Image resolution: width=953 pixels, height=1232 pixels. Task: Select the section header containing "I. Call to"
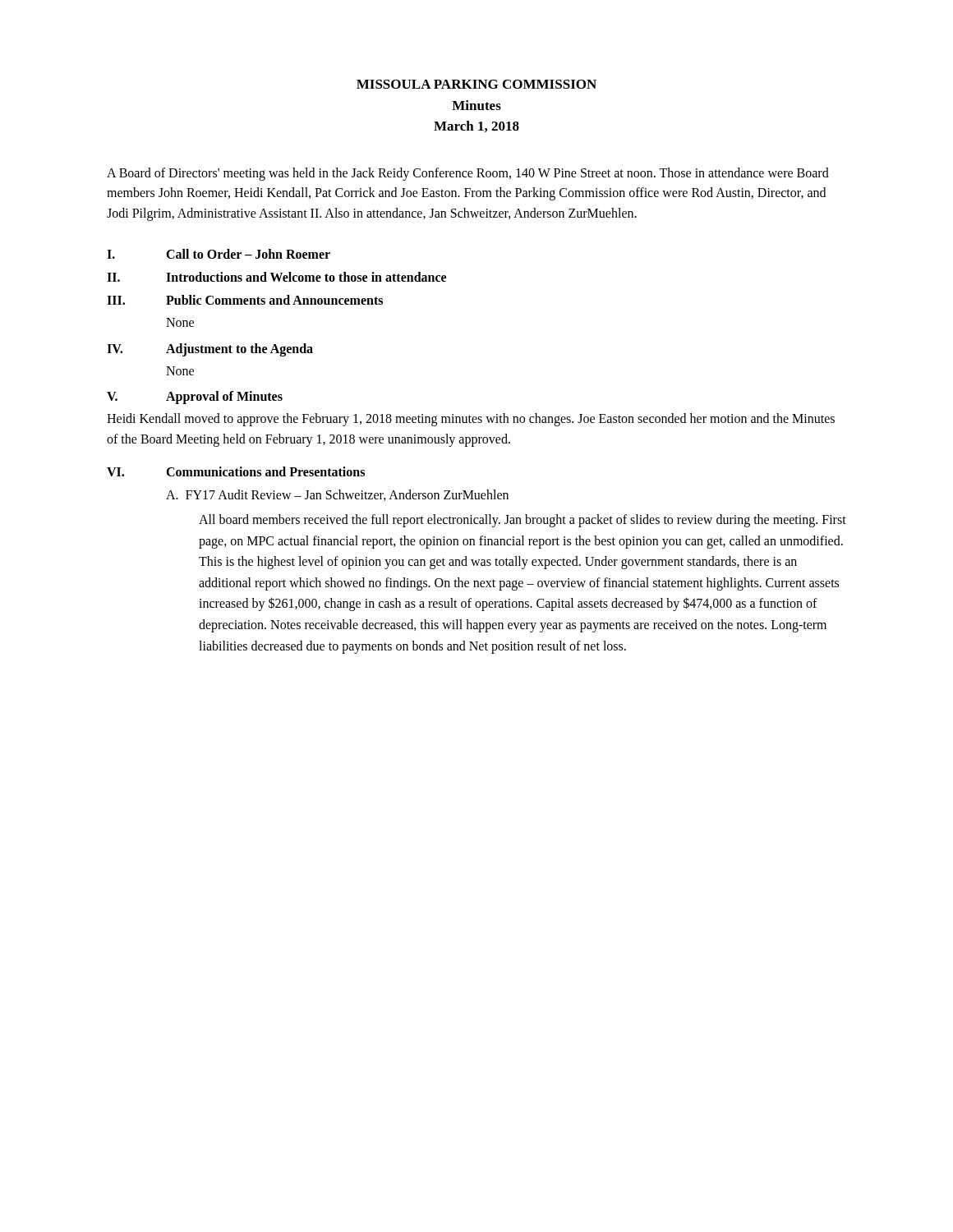click(219, 255)
